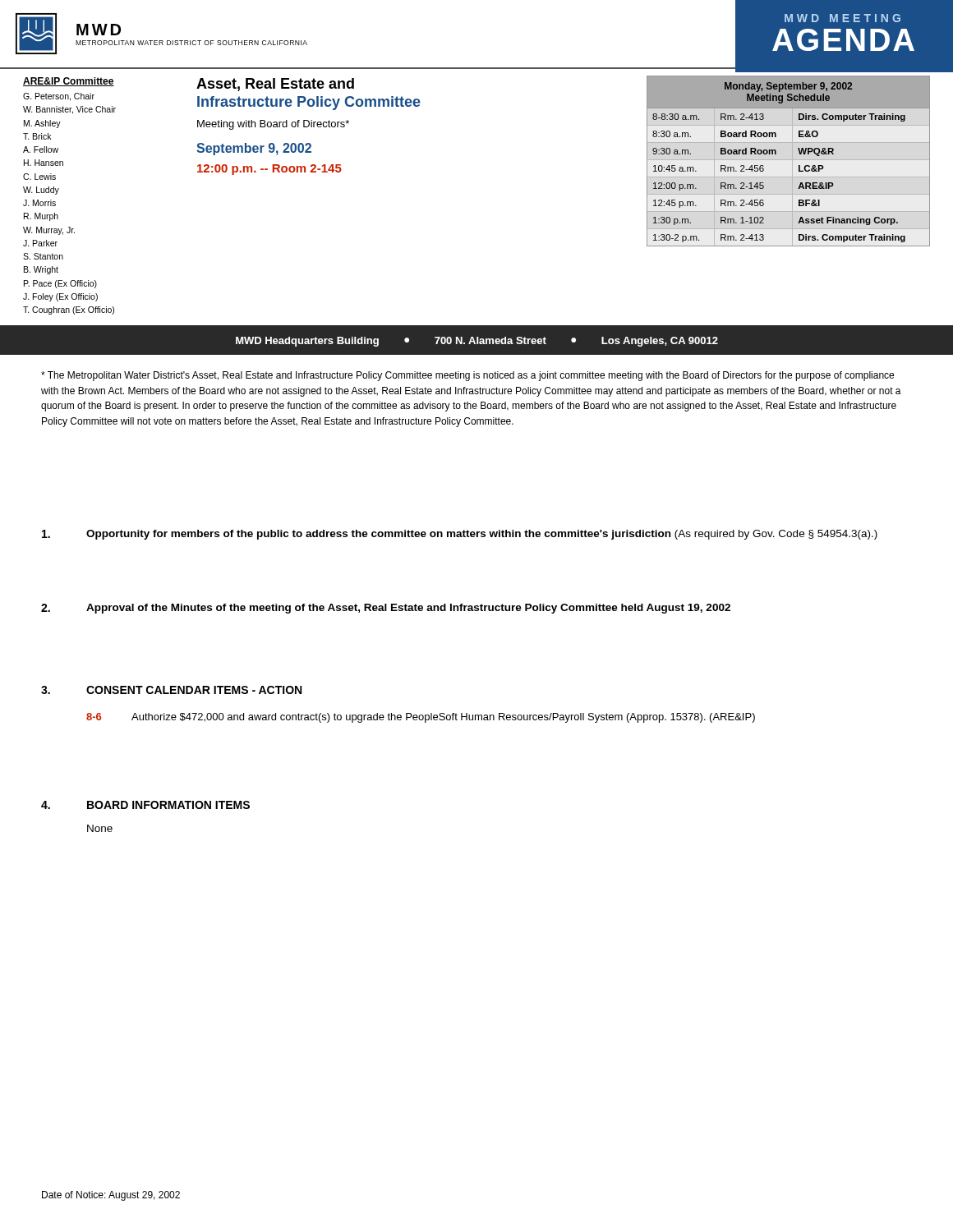Point to the block beginning "2. Approval of the Minutes of"
The image size is (953, 1232).
[386, 608]
